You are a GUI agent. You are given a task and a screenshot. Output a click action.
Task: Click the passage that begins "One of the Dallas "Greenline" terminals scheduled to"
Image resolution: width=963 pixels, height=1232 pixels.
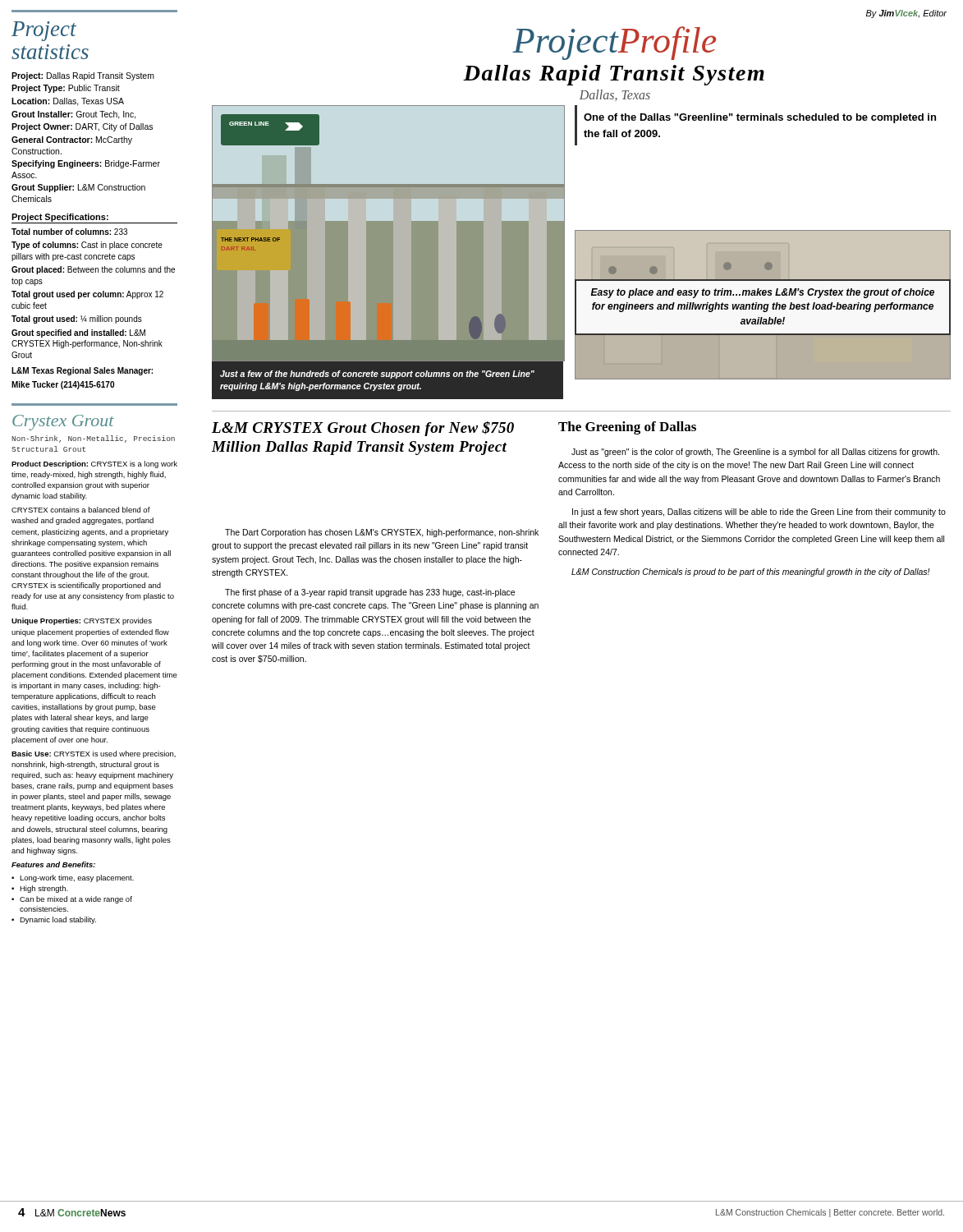764,125
